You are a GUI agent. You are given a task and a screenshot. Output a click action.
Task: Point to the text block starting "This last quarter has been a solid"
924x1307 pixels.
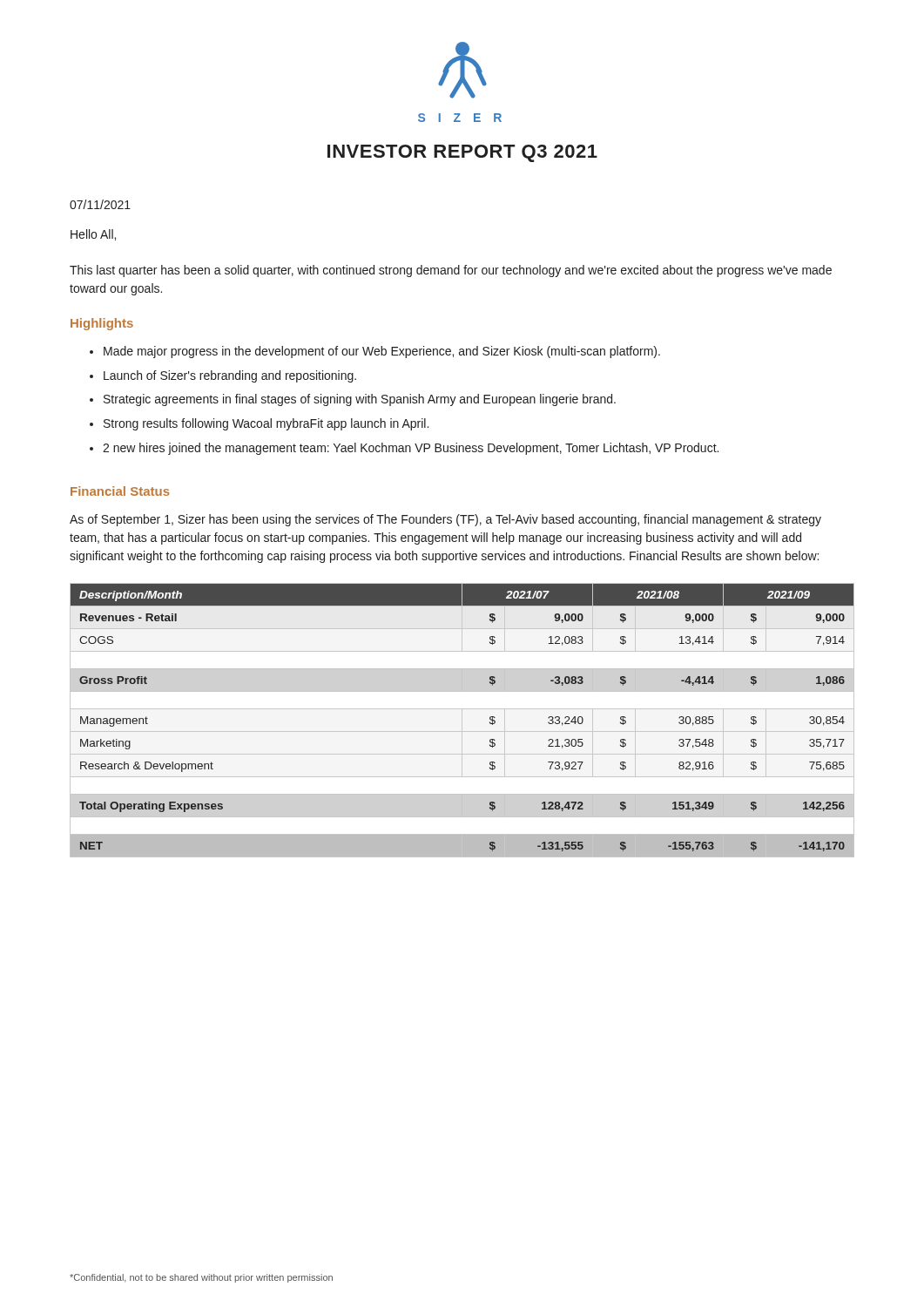(462, 280)
